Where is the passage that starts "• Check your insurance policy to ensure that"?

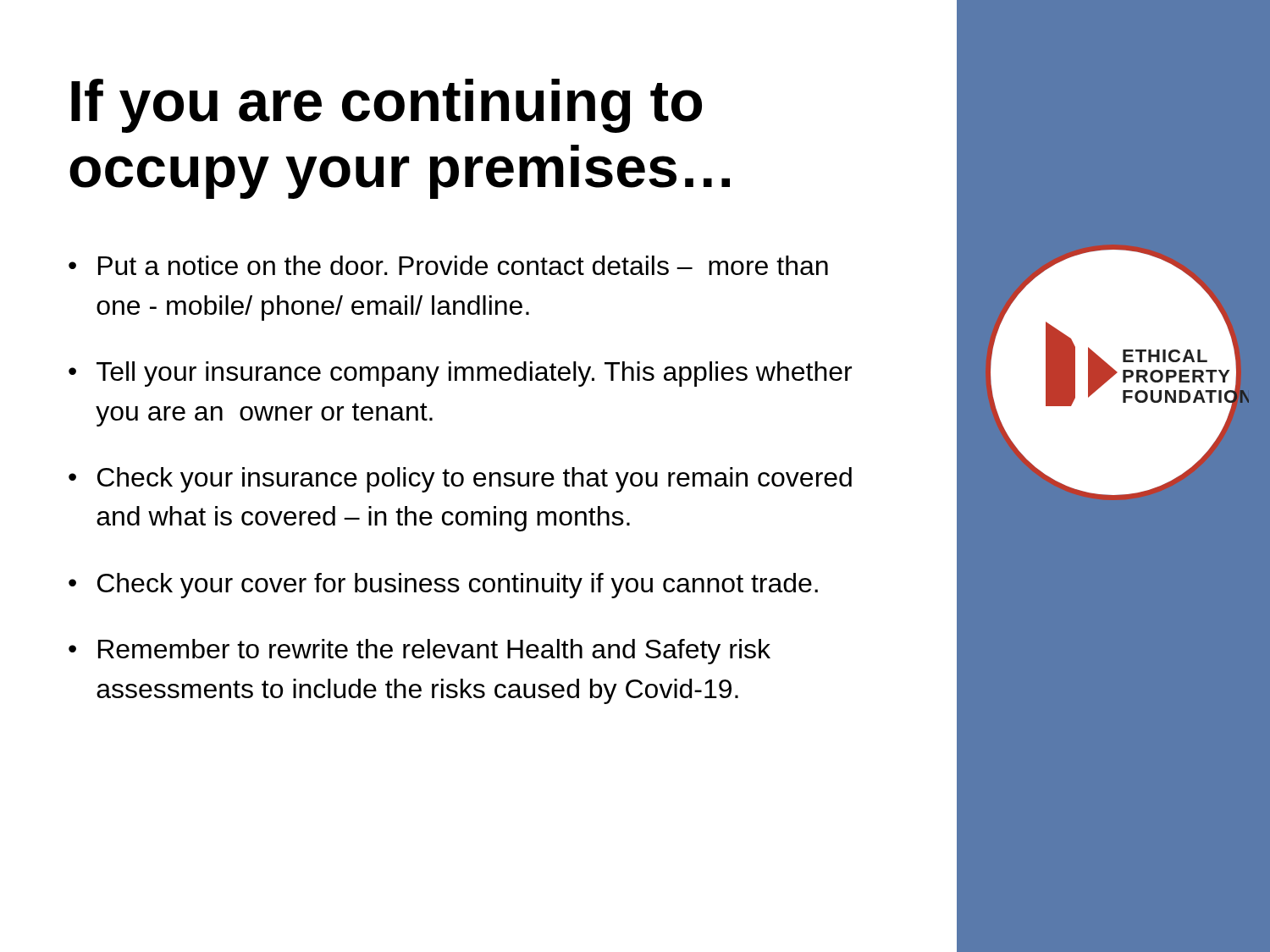point(470,497)
